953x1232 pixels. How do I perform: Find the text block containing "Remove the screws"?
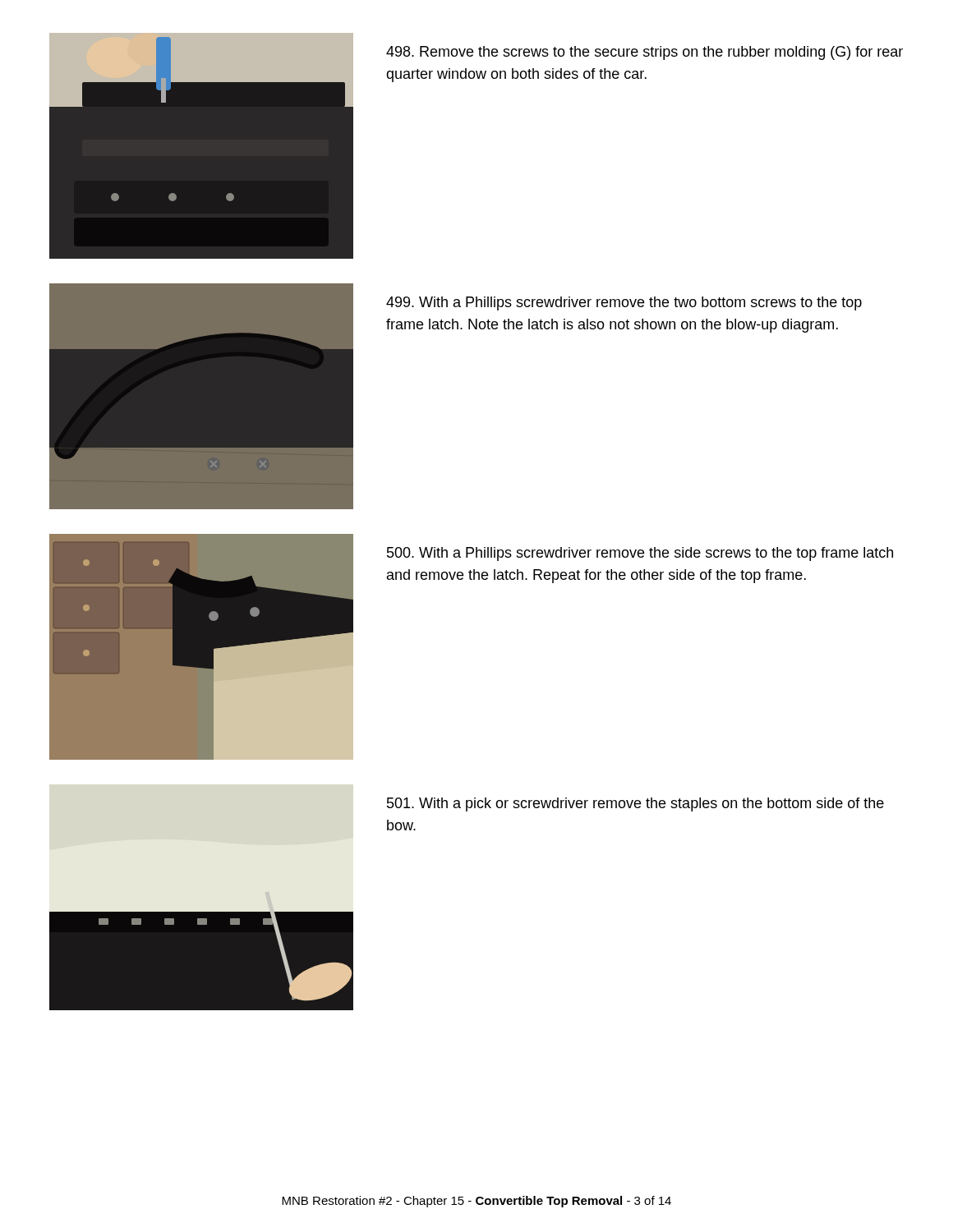click(645, 63)
